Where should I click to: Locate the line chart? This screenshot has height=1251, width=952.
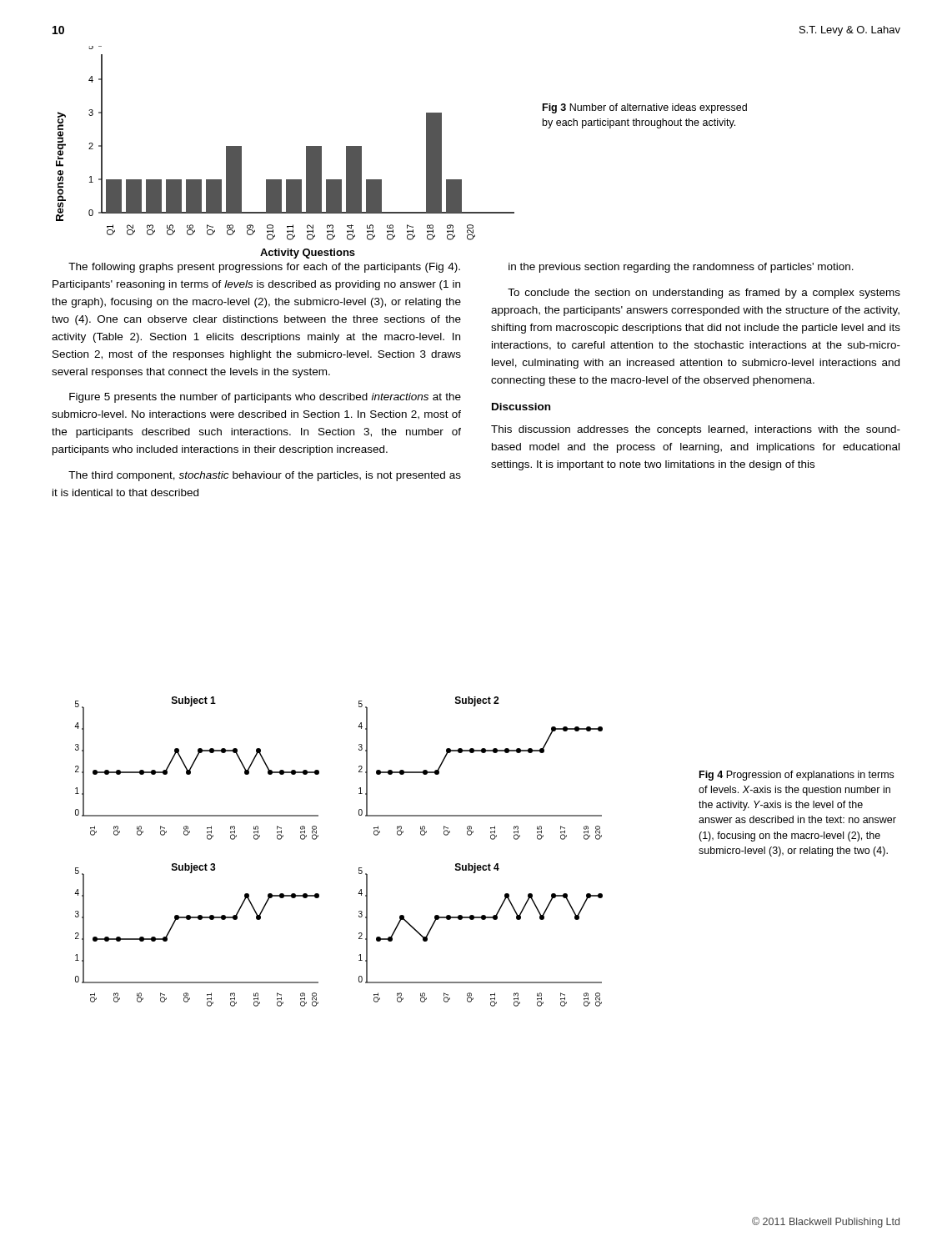360,855
